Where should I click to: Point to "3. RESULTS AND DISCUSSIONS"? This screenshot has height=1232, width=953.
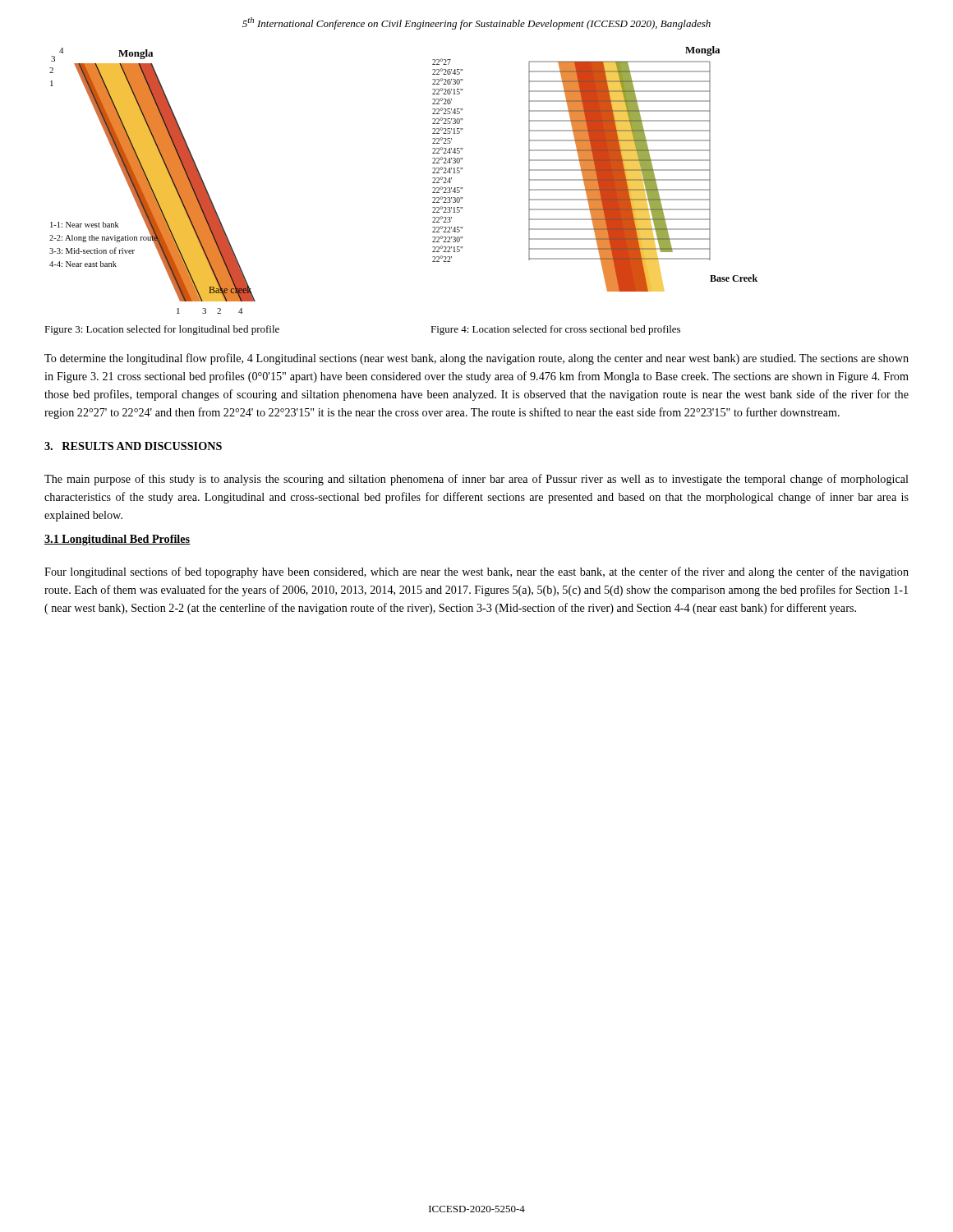point(133,446)
